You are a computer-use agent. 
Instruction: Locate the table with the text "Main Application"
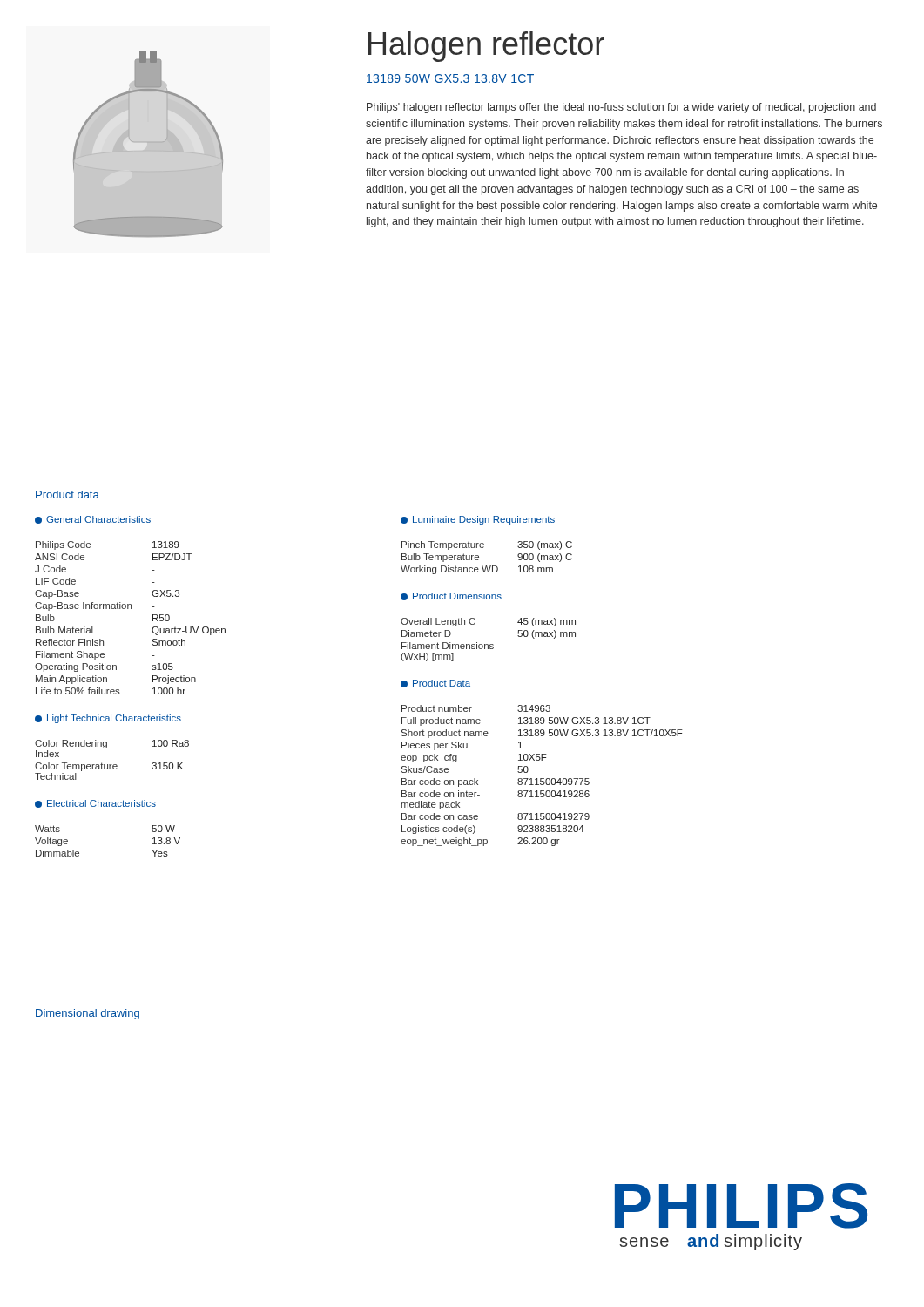click(139, 618)
